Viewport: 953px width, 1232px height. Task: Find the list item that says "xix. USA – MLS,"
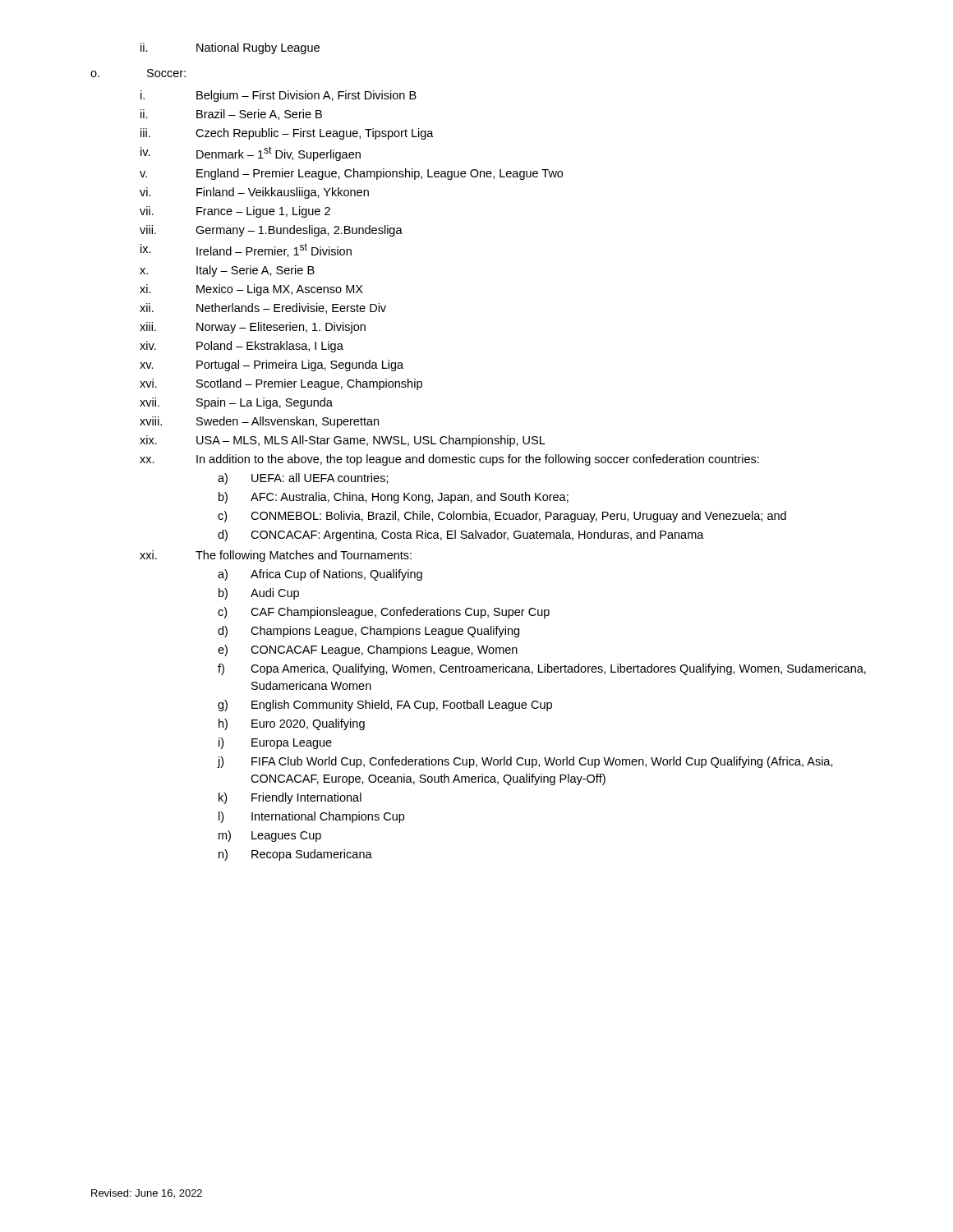(x=513, y=441)
